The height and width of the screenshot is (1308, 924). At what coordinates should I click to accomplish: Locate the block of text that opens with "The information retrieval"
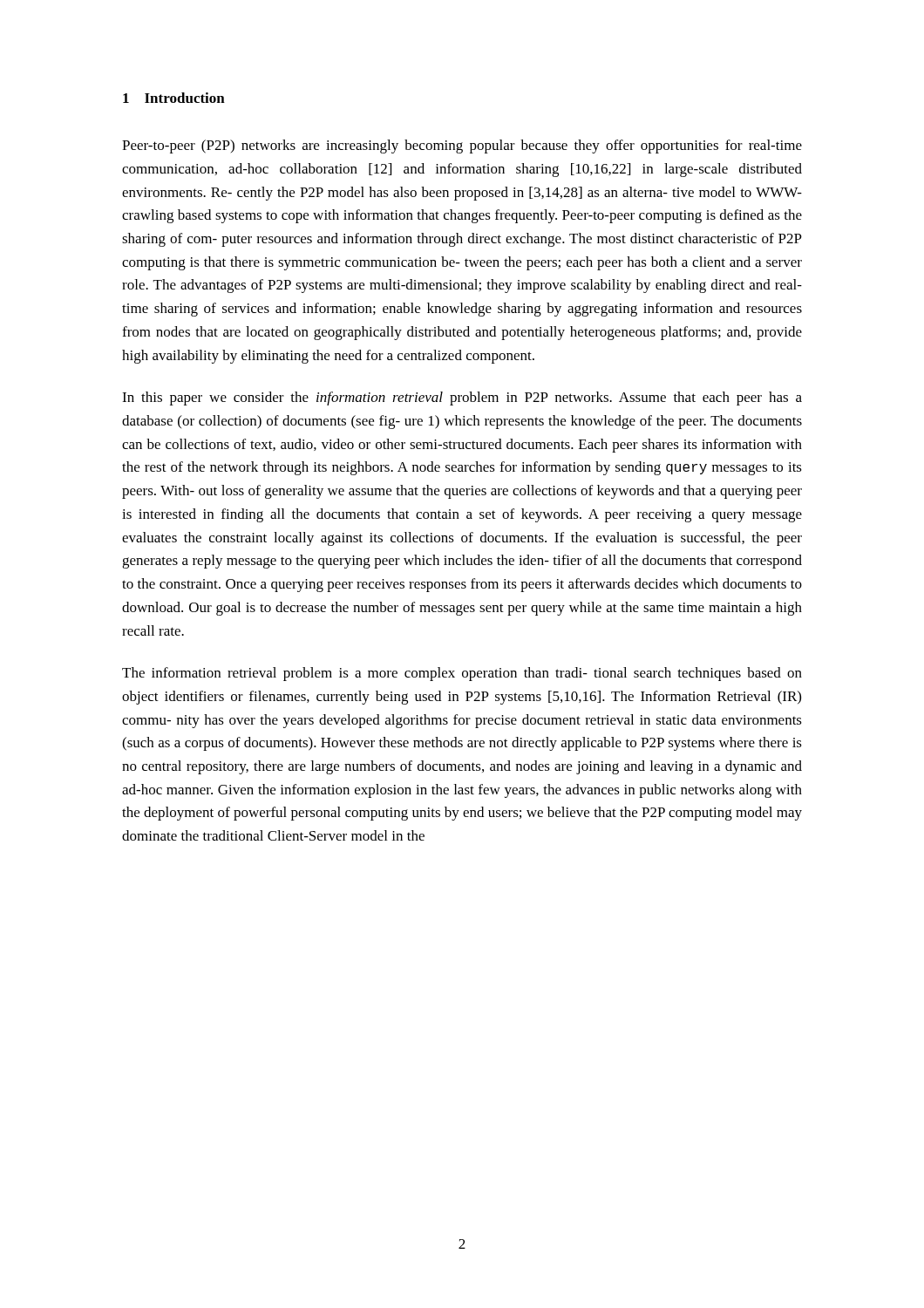click(462, 754)
